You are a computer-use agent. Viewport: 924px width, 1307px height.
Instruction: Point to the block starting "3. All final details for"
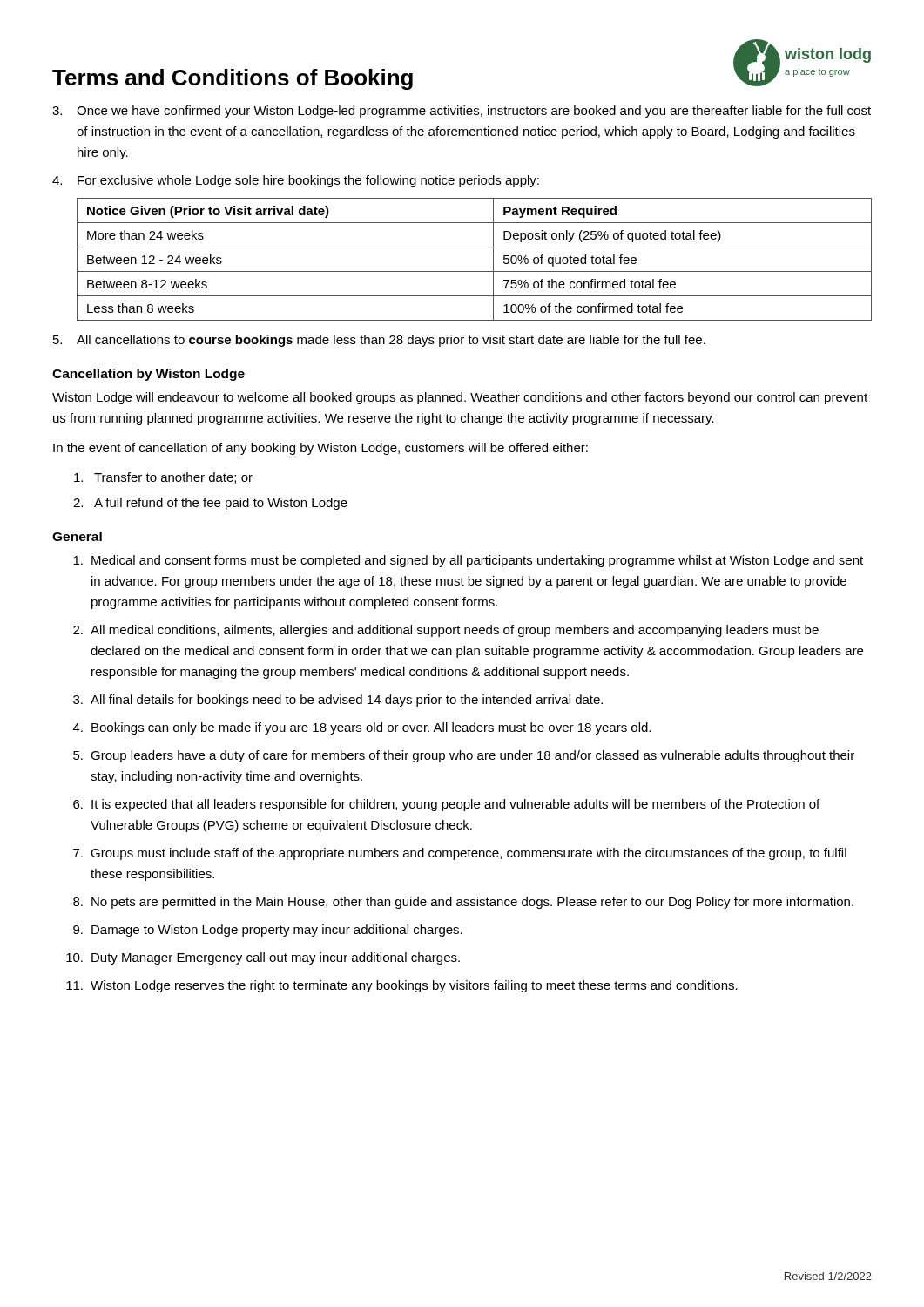click(x=328, y=700)
